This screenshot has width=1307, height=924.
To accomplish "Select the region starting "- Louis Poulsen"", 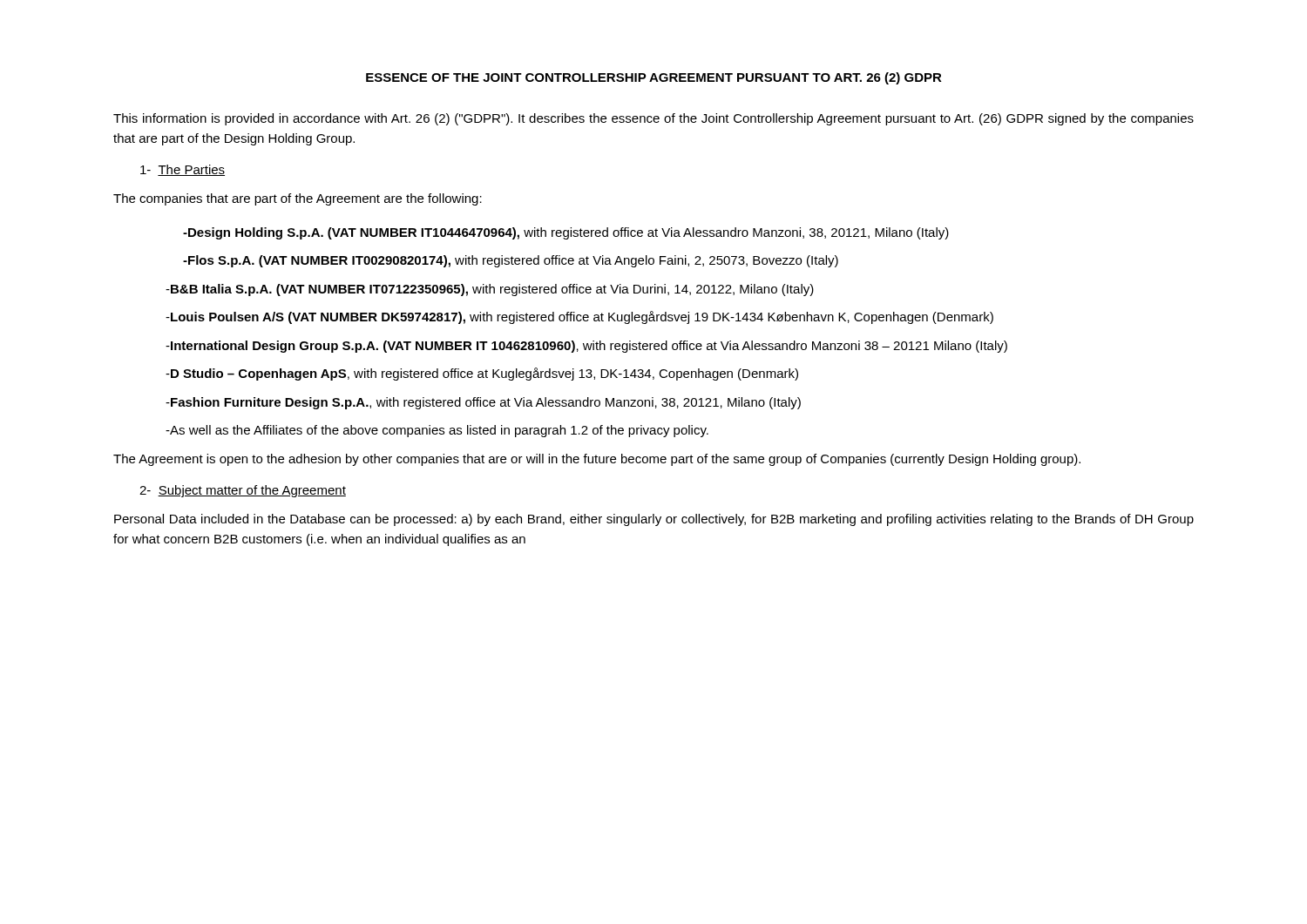I will point(654,317).
